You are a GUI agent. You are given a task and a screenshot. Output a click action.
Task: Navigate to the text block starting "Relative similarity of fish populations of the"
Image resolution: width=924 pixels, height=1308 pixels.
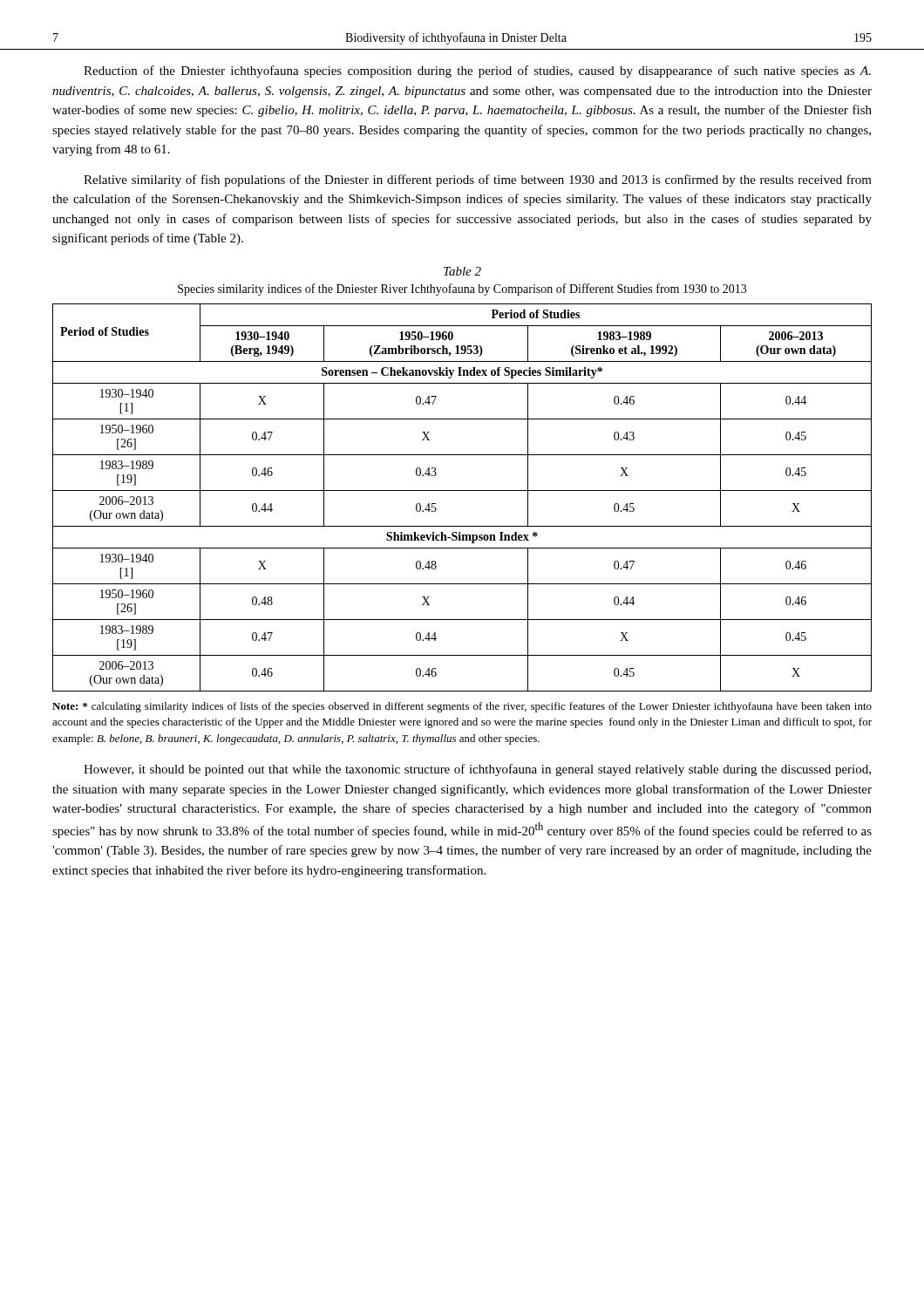click(x=462, y=209)
